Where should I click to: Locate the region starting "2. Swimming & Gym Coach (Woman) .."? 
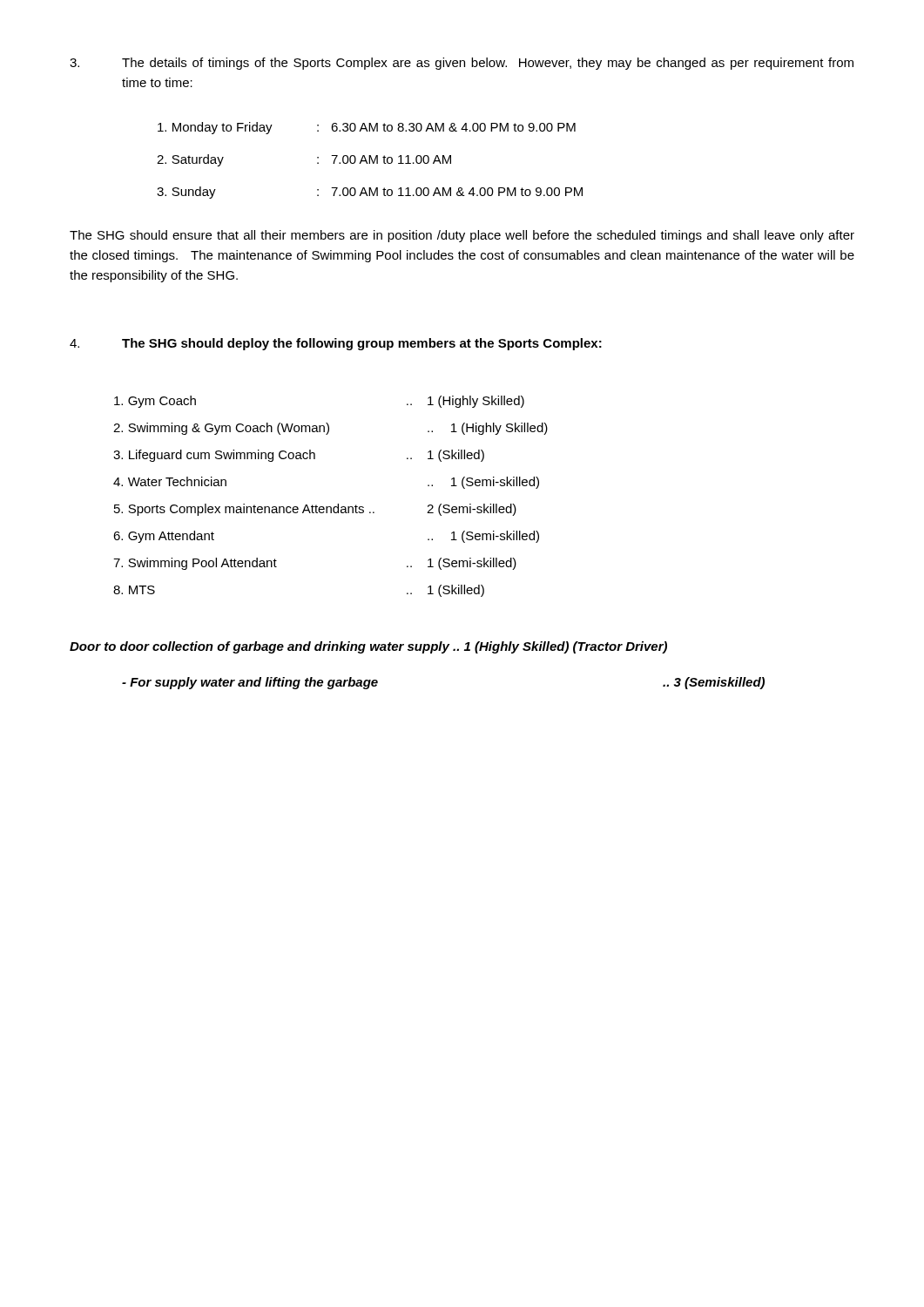pos(484,427)
